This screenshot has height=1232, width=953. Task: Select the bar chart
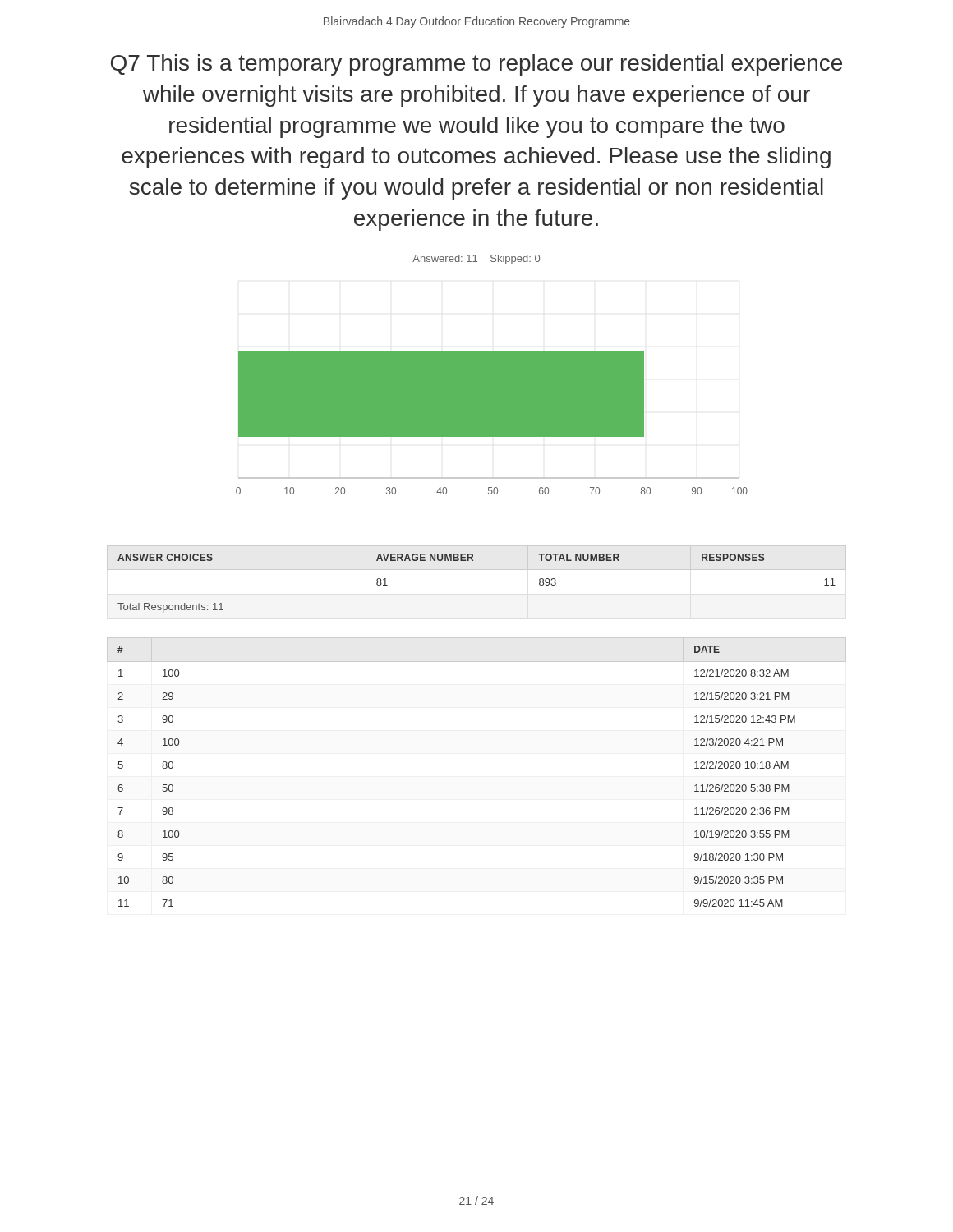pyautogui.click(x=476, y=401)
